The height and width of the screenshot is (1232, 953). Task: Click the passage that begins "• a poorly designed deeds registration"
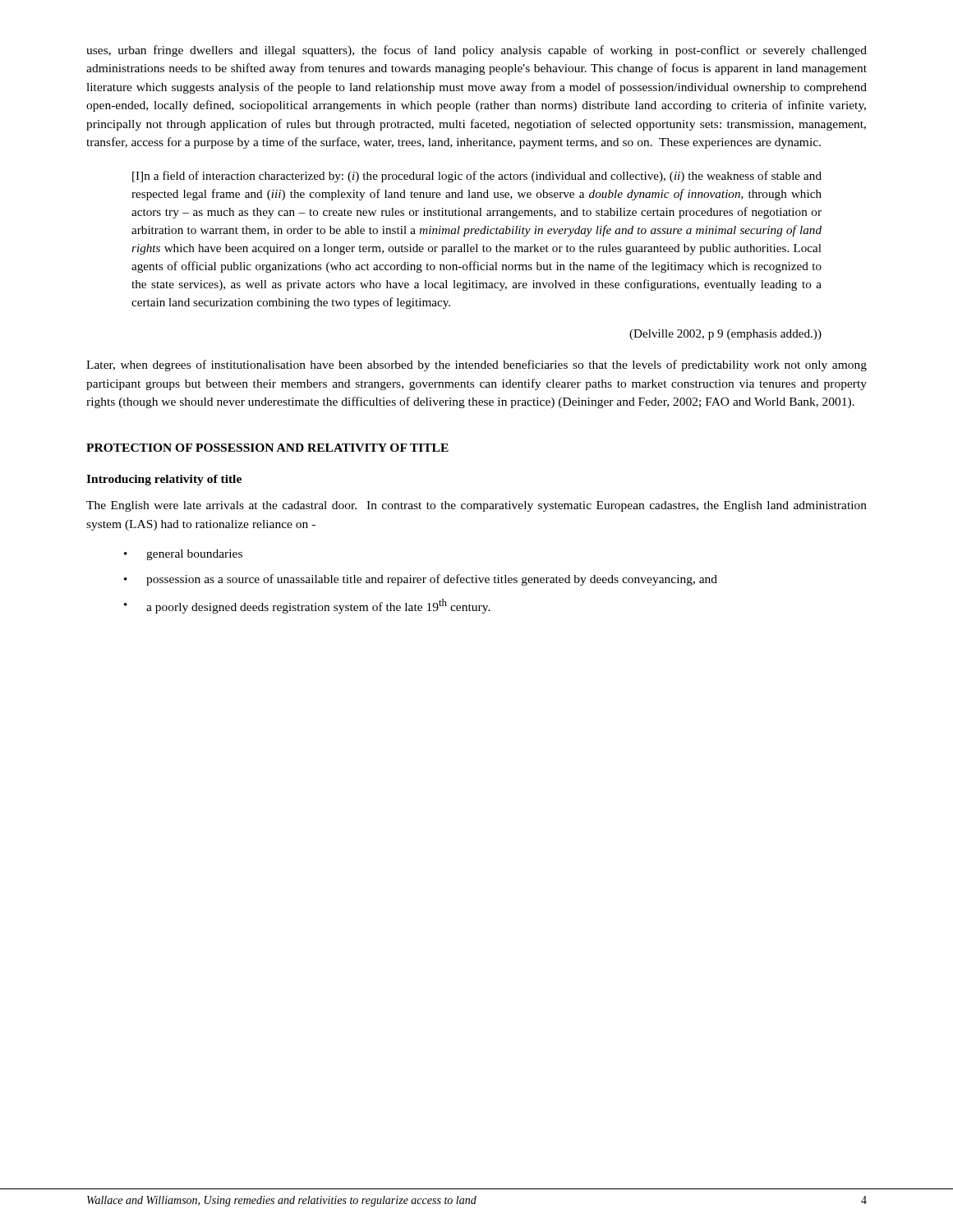[x=495, y=606]
